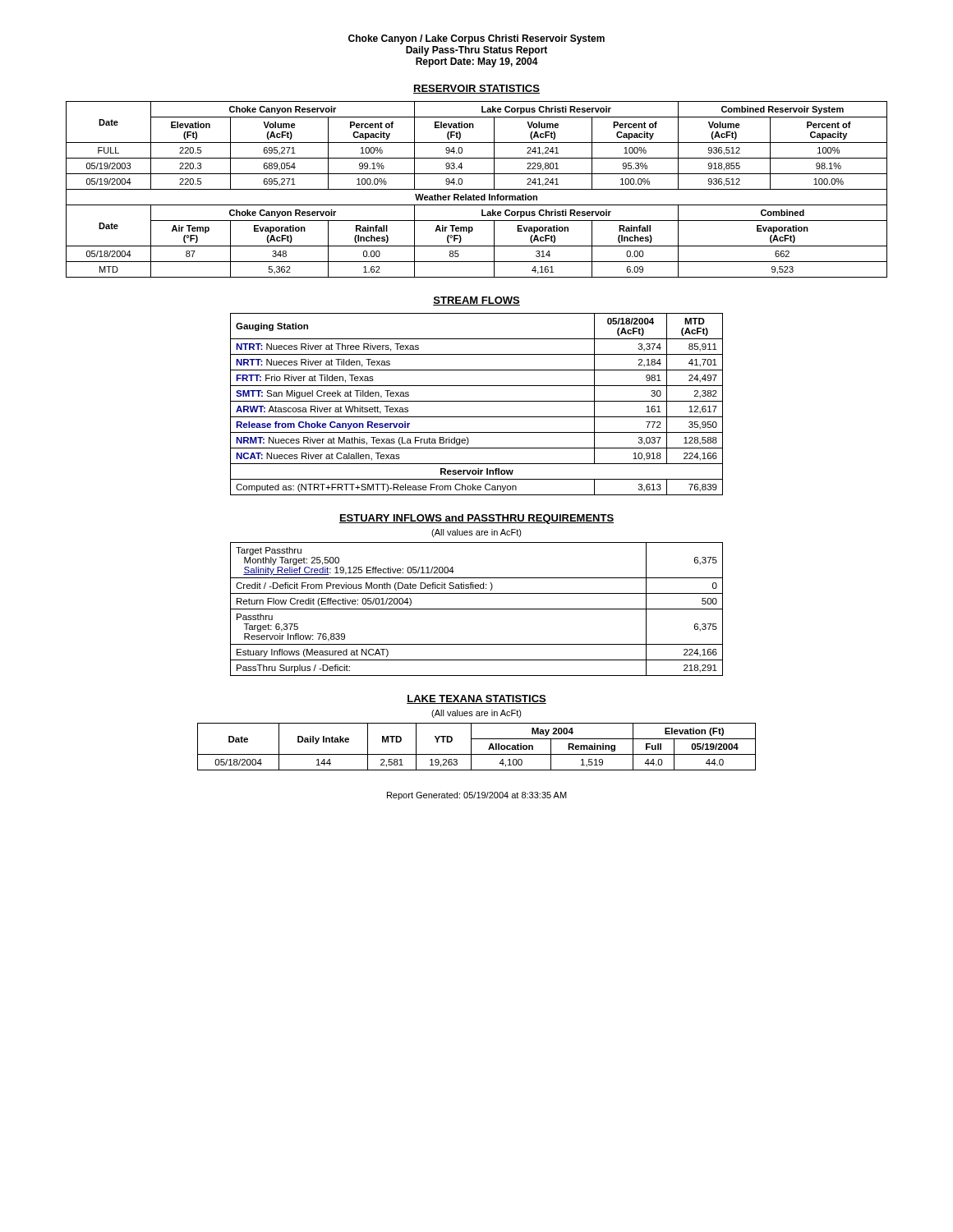This screenshot has width=953, height=1232.
Task: Click on the table containing "ARWT: Atascosa River at"
Action: coord(476,404)
